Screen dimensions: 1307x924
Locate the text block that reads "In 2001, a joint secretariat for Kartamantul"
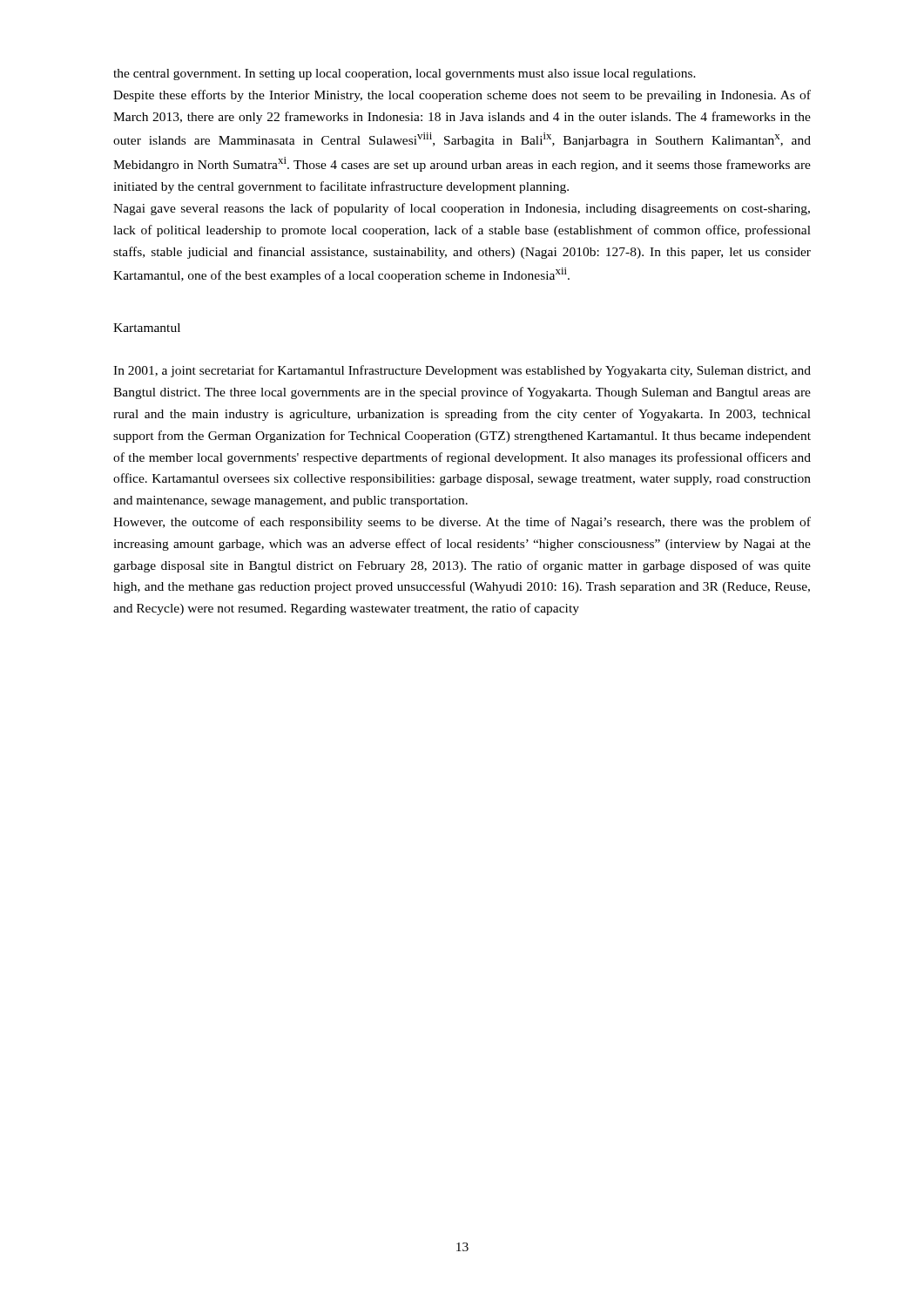pos(462,436)
